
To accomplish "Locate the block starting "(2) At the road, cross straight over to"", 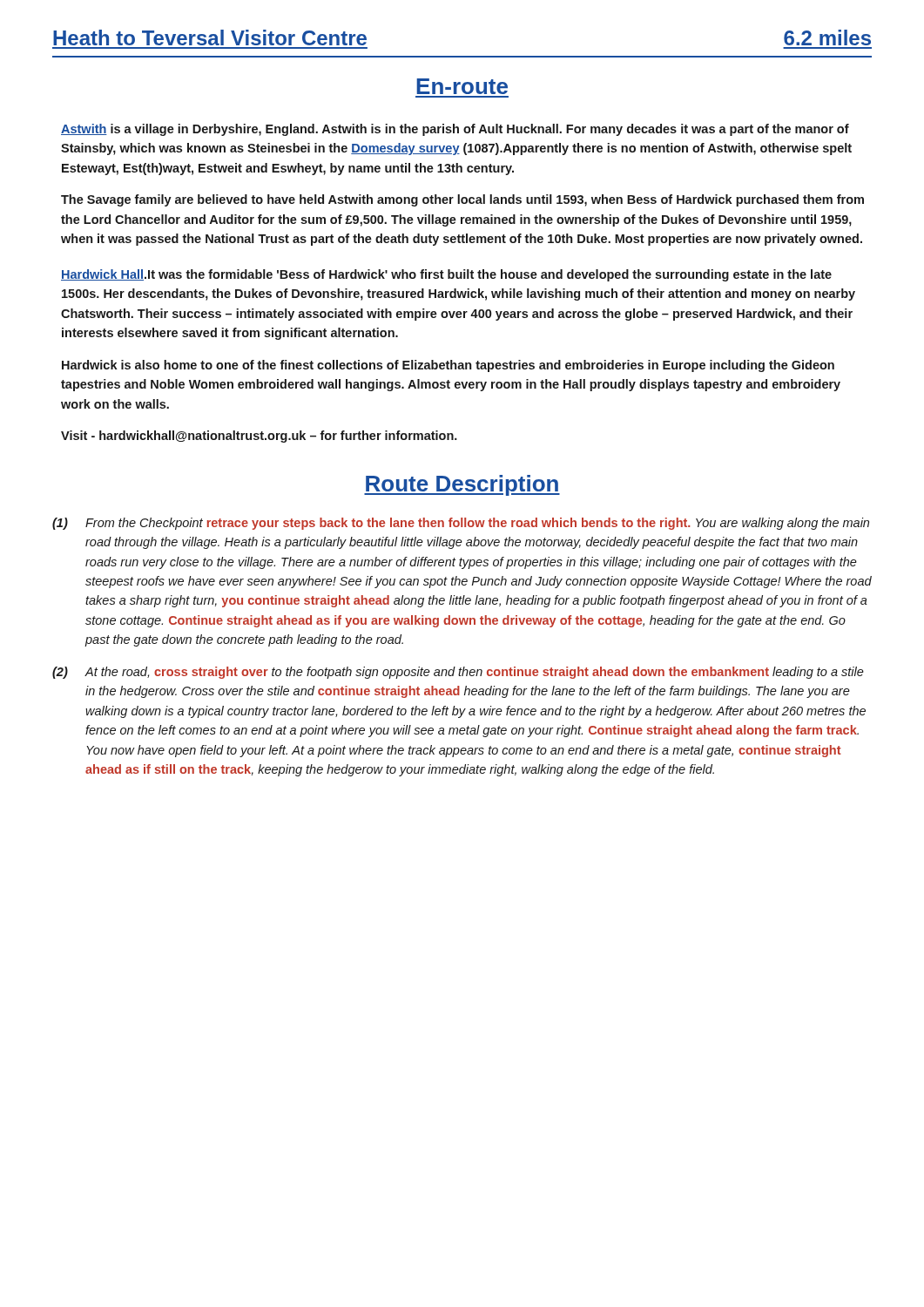I will coord(462,721).
